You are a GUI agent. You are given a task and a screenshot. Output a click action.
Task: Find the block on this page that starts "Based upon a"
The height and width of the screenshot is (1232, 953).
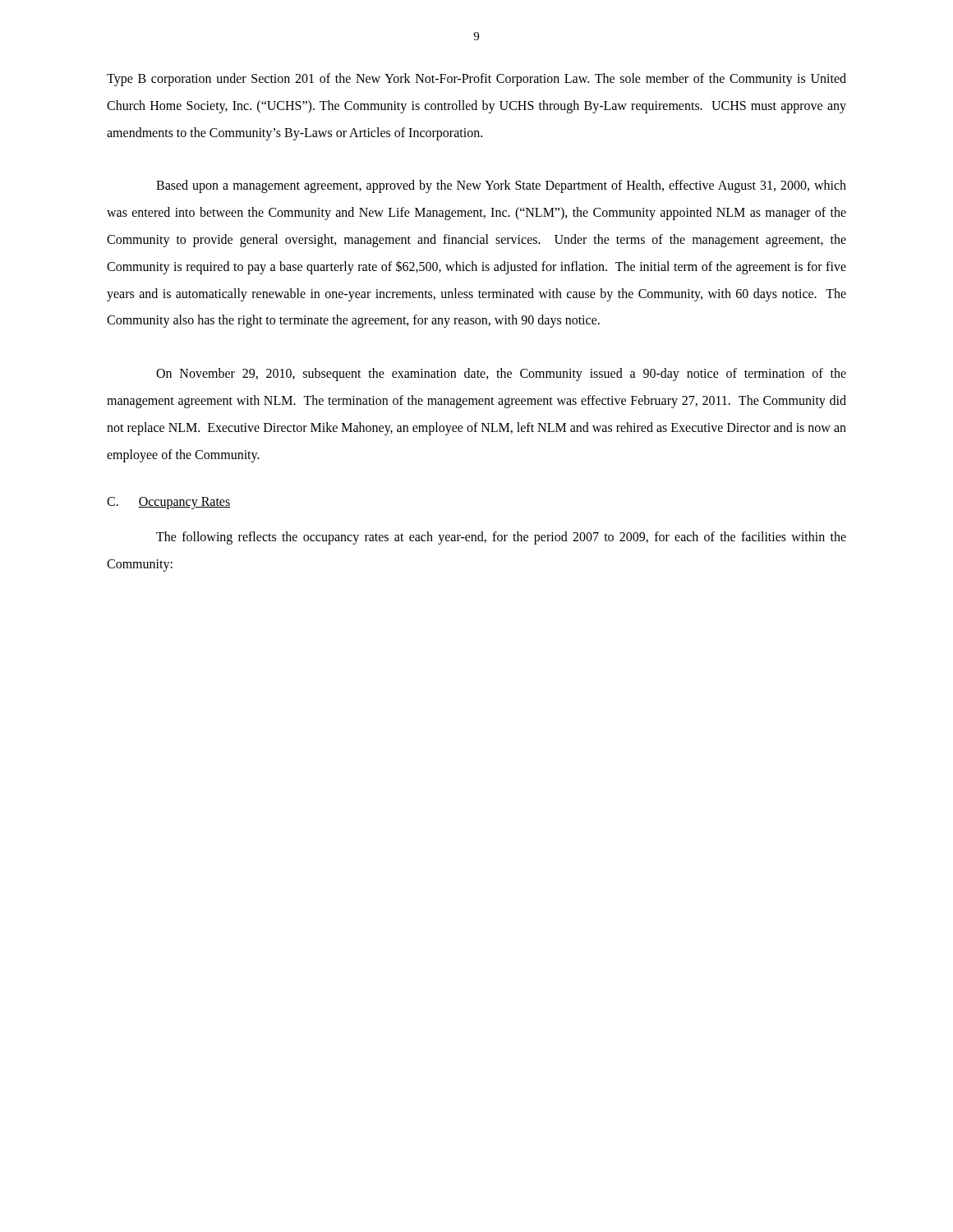click(476, 254)
